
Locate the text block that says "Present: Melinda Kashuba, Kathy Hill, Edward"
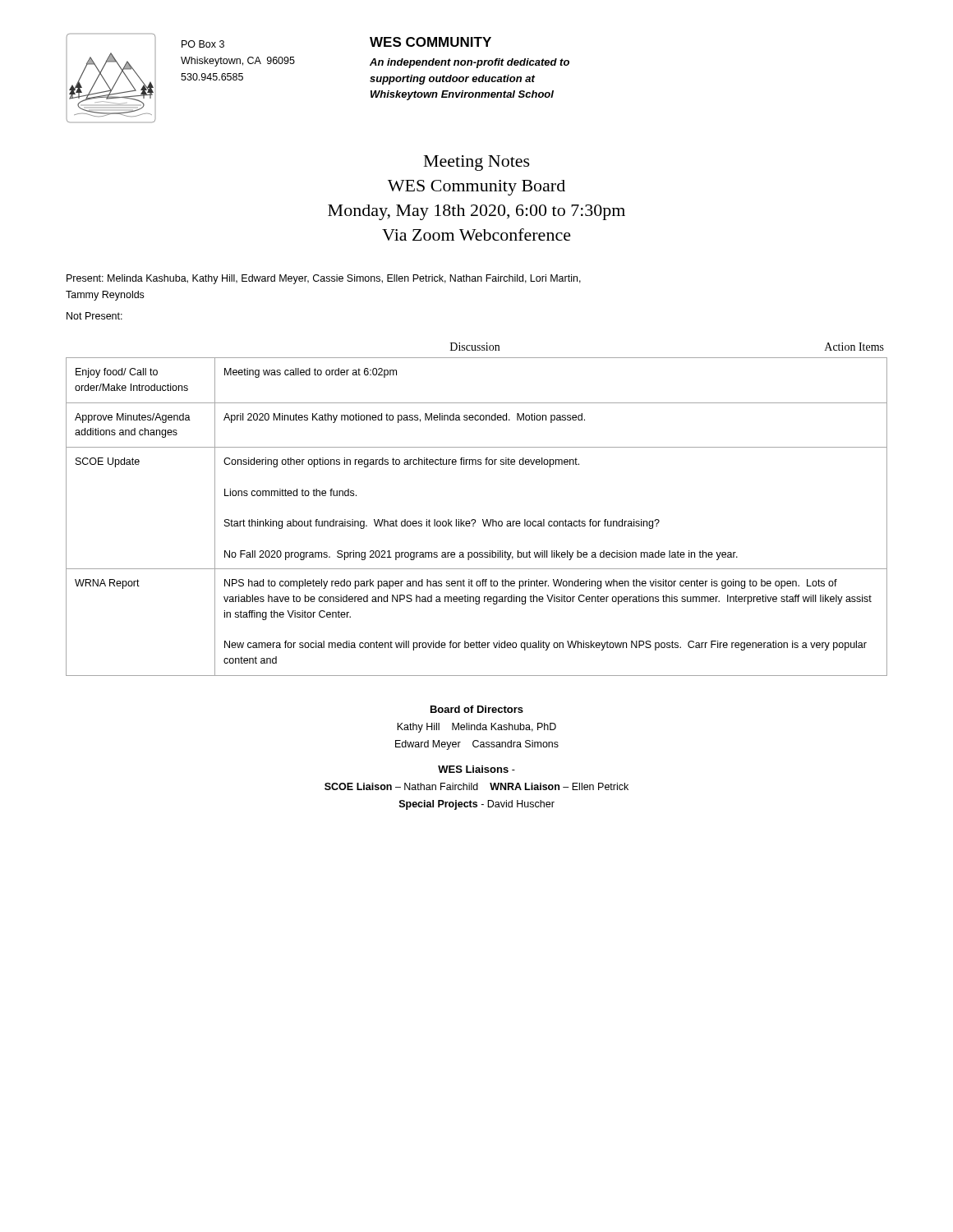click(x=323, y=287)
